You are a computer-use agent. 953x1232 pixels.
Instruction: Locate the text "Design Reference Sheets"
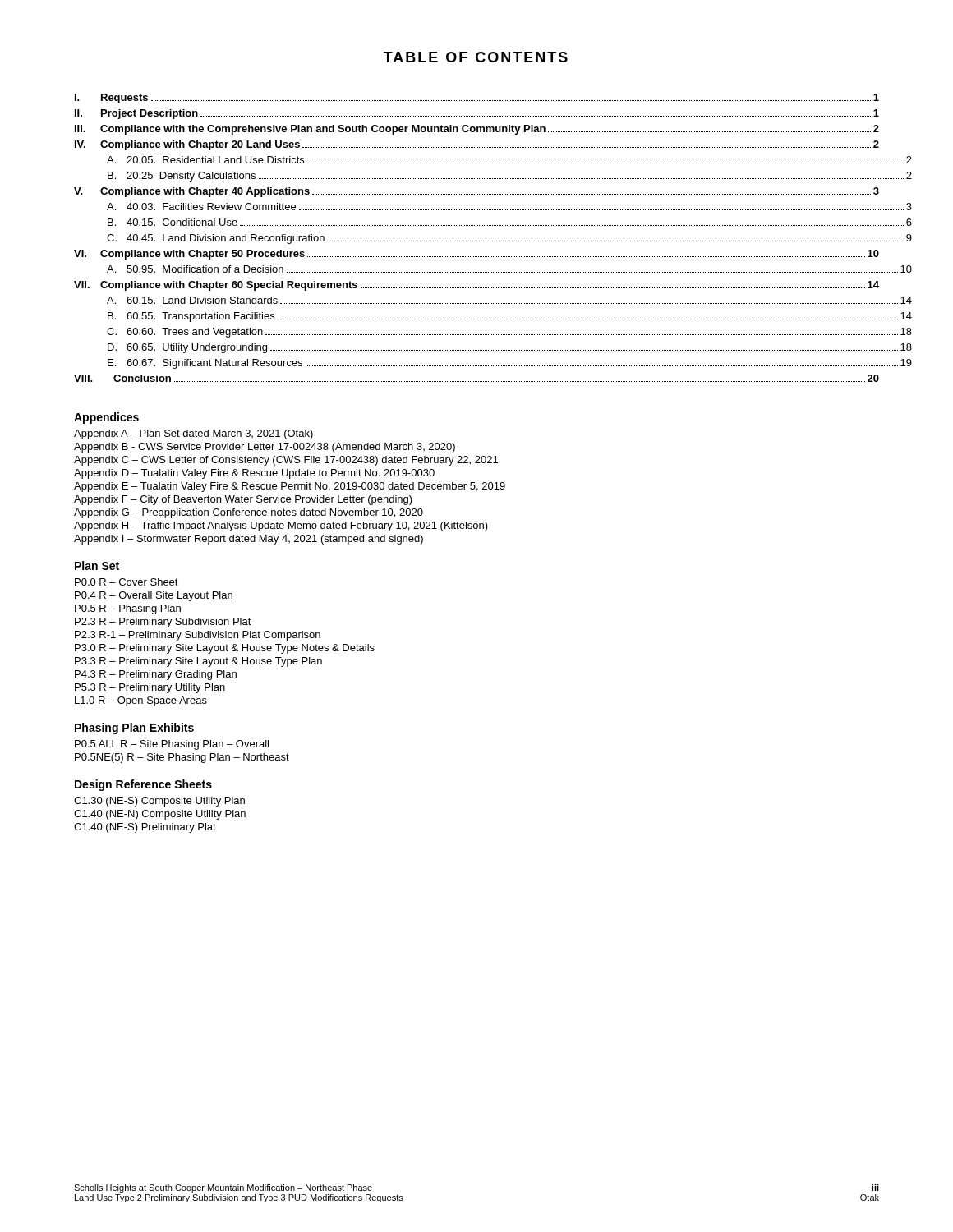(x=143, y=784)
